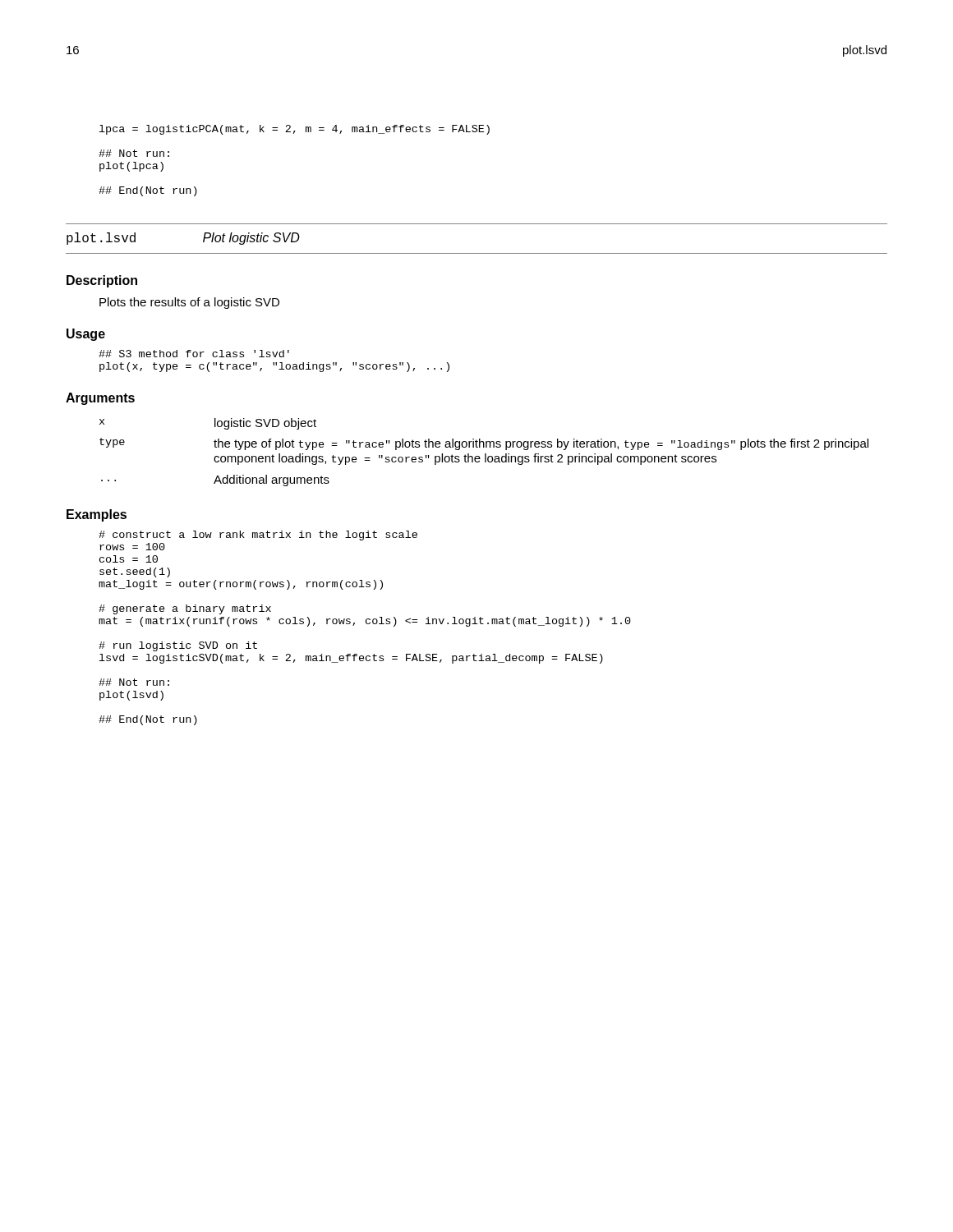Select the table
Screen dimensions: 1232x953
476,451
